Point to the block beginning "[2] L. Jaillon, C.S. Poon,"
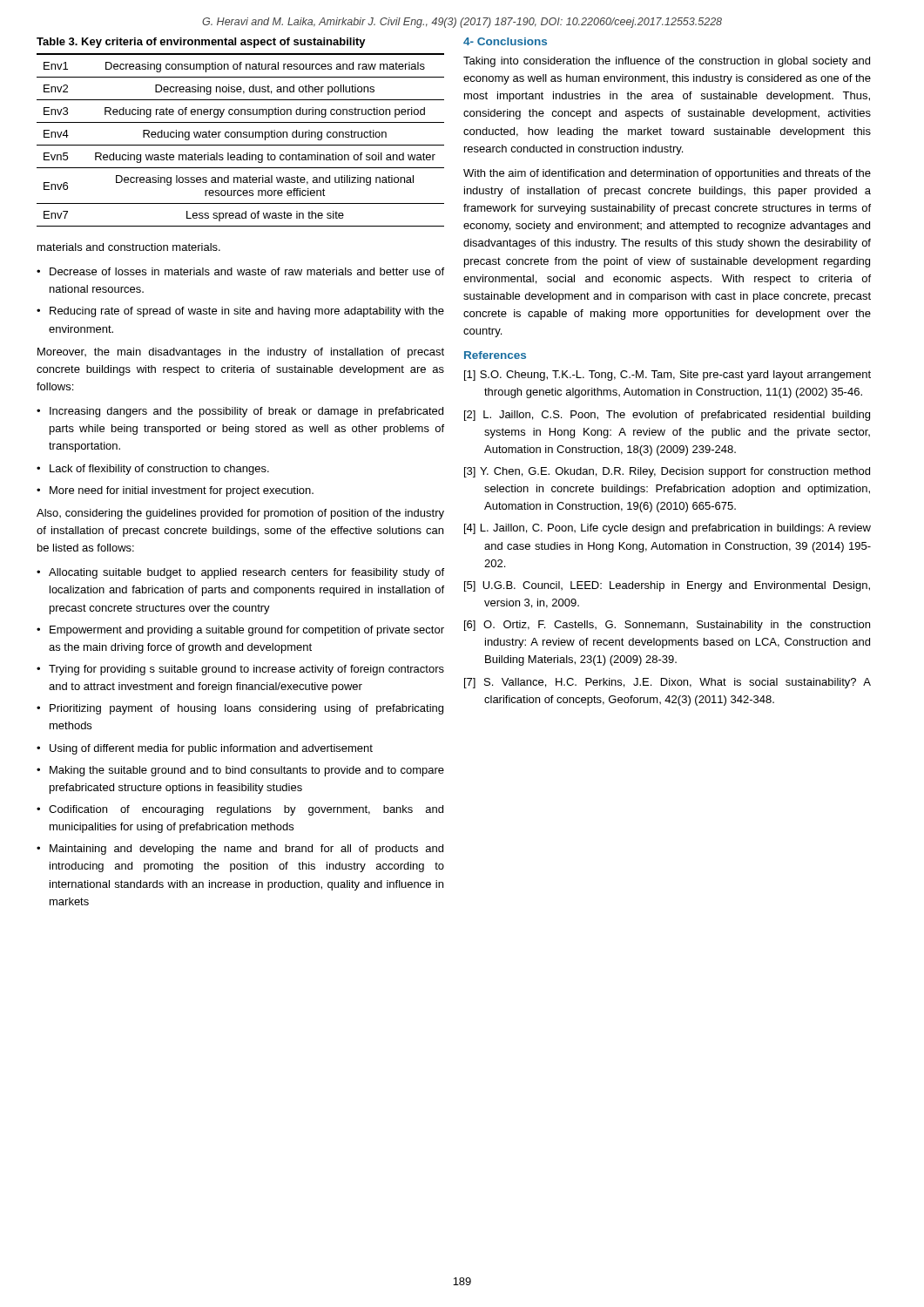 (x=667, y=431)
